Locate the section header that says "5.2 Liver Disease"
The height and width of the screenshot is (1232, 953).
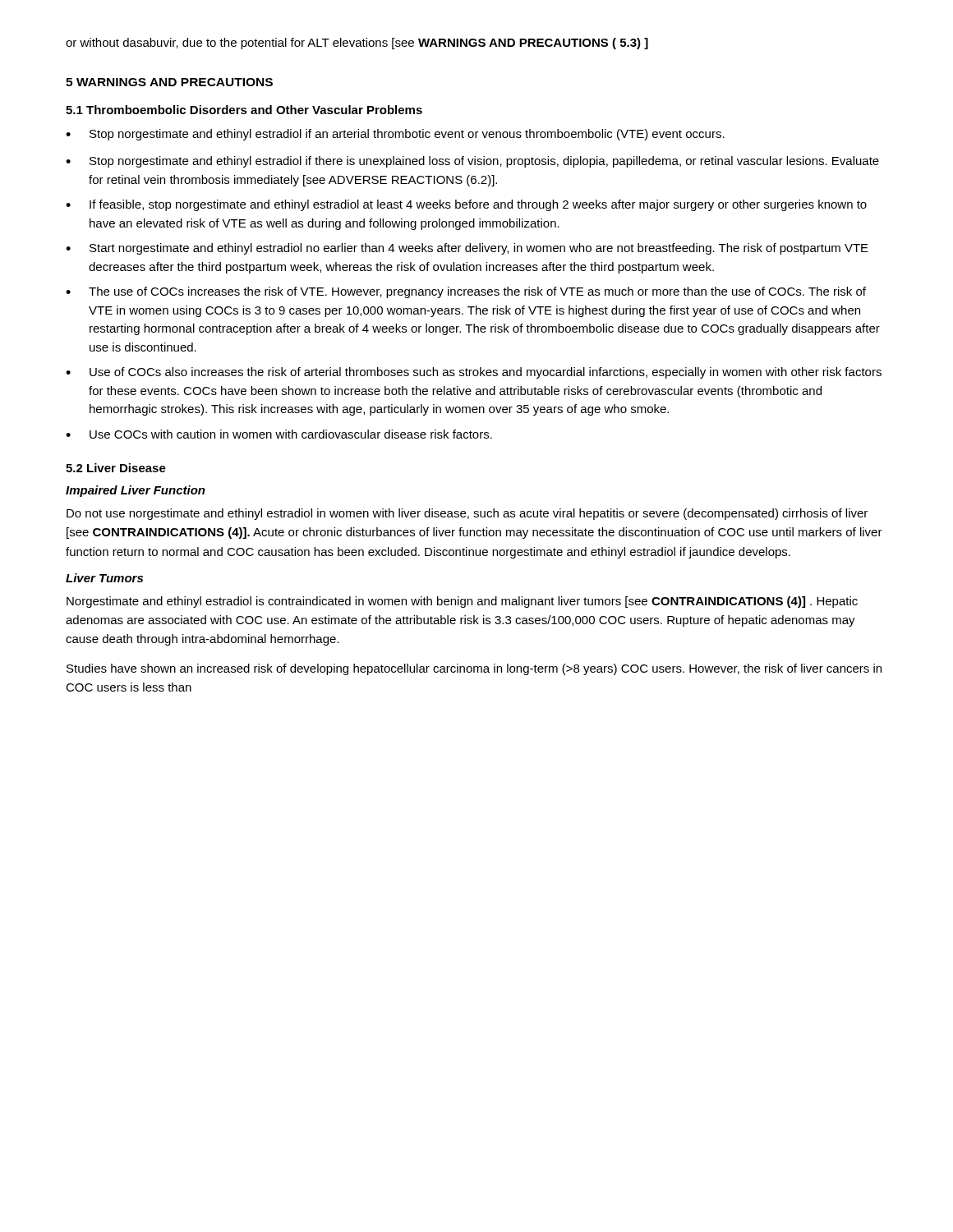(116, 468)
